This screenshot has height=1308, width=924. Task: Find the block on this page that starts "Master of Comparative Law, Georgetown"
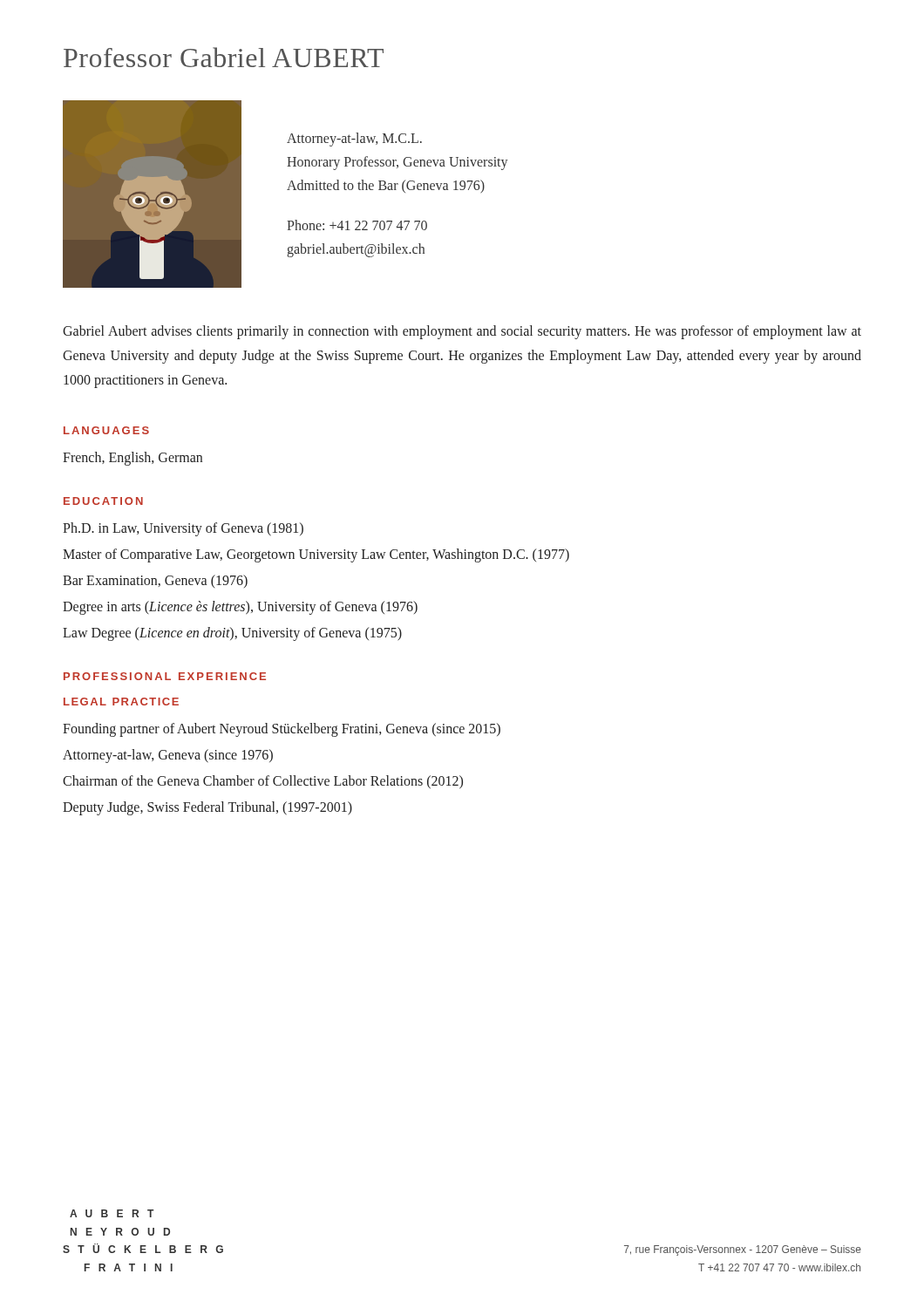pyautogui.click(x=316, y=554)
